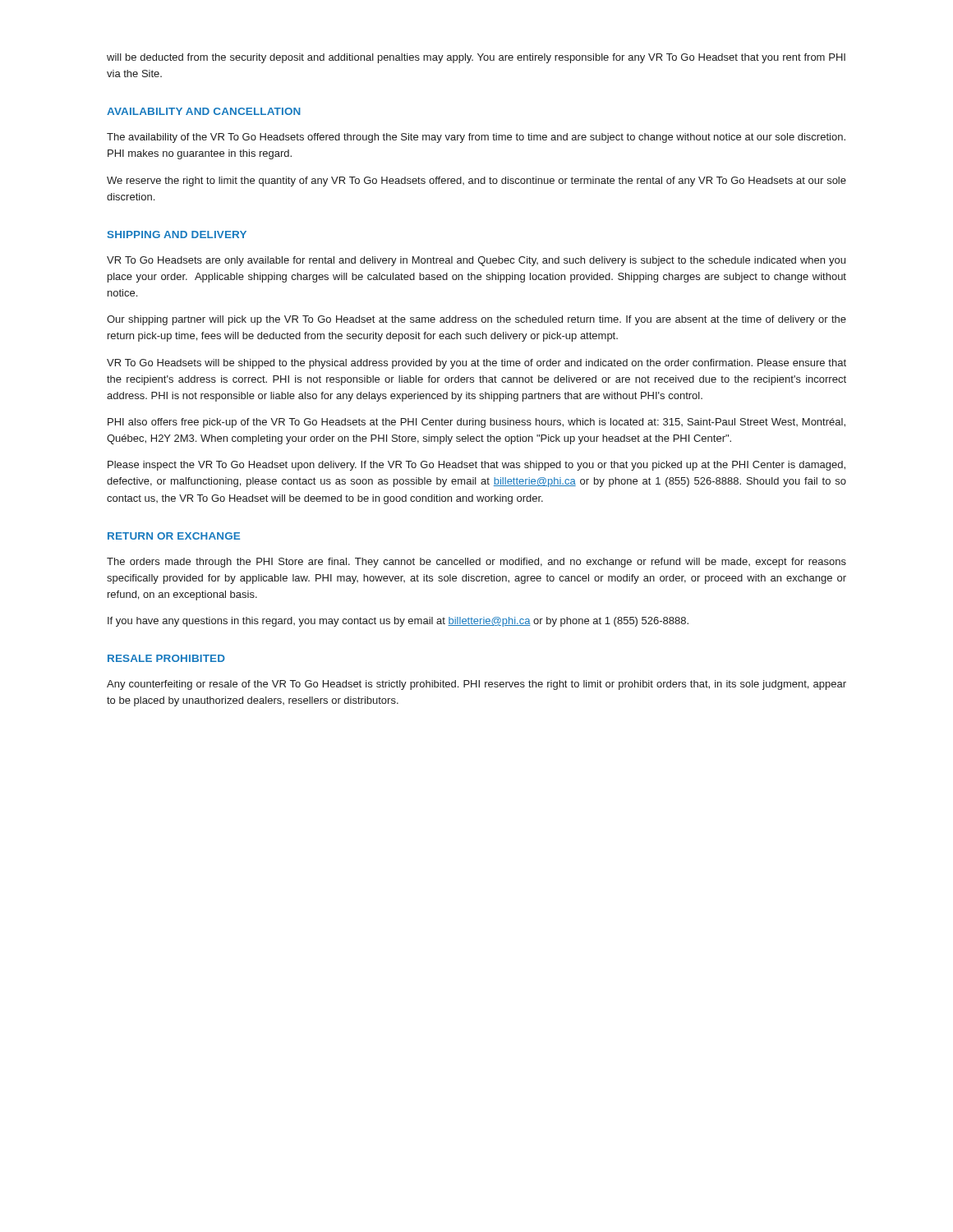
Task: Select the text block that says "Please inspect the VR To Go"
Action: [476, 481]
